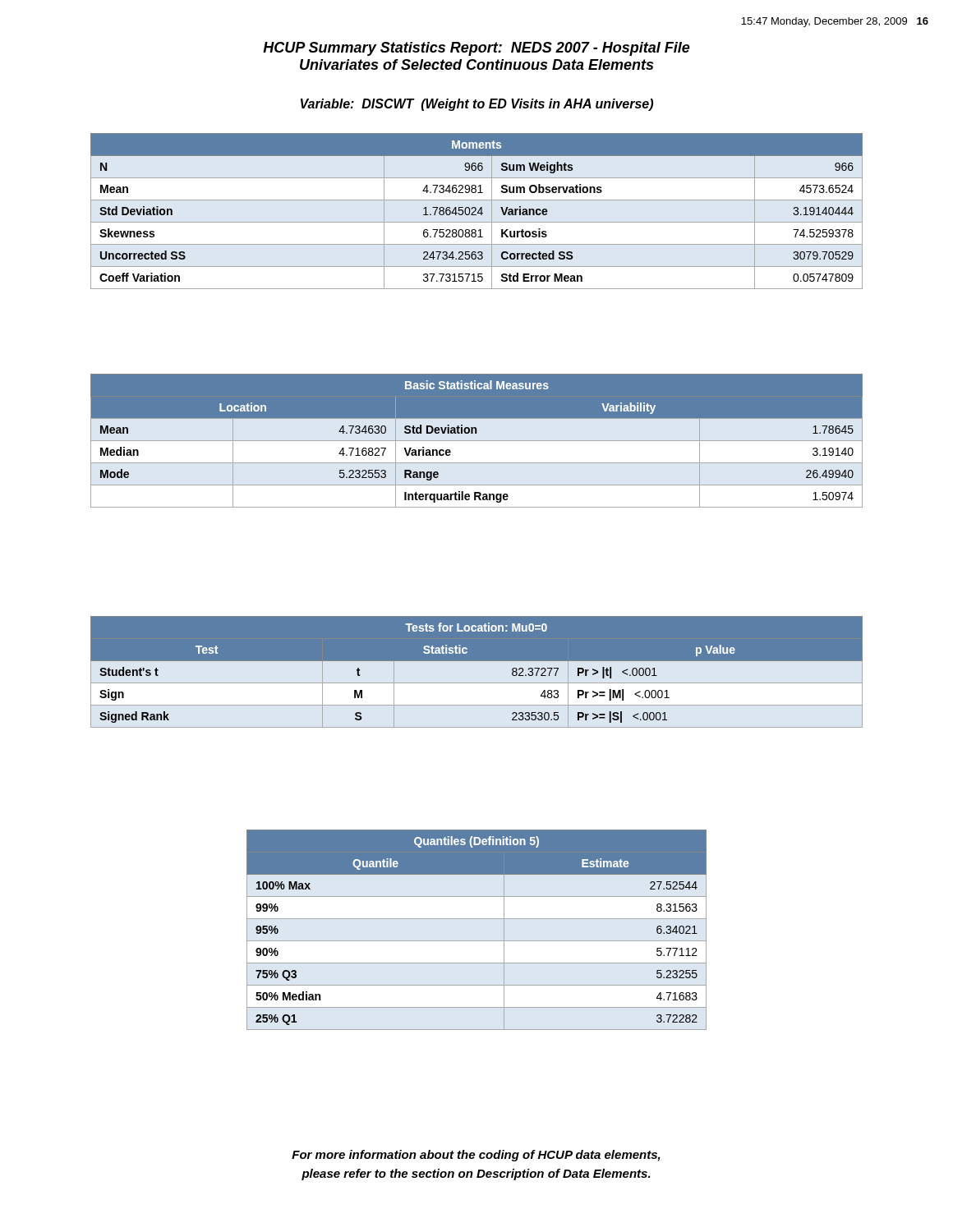Image resolution: width=953 pixels, height=1232 pixels.
Task: Click the passage that begins "For more information about"
Action: [476, 1164]
